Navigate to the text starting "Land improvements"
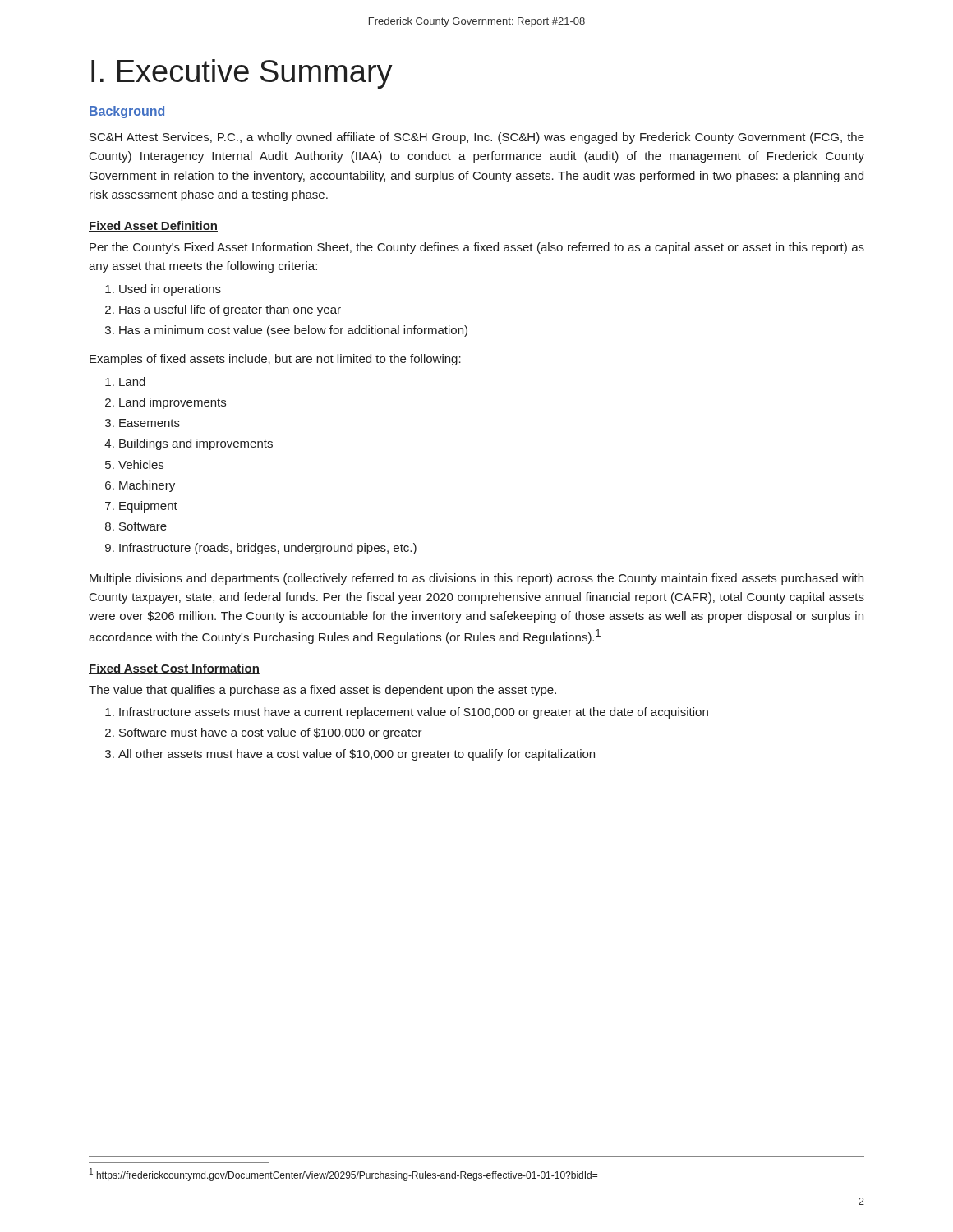The width and height of the screenshot is (953, 1232). (172, 402)
